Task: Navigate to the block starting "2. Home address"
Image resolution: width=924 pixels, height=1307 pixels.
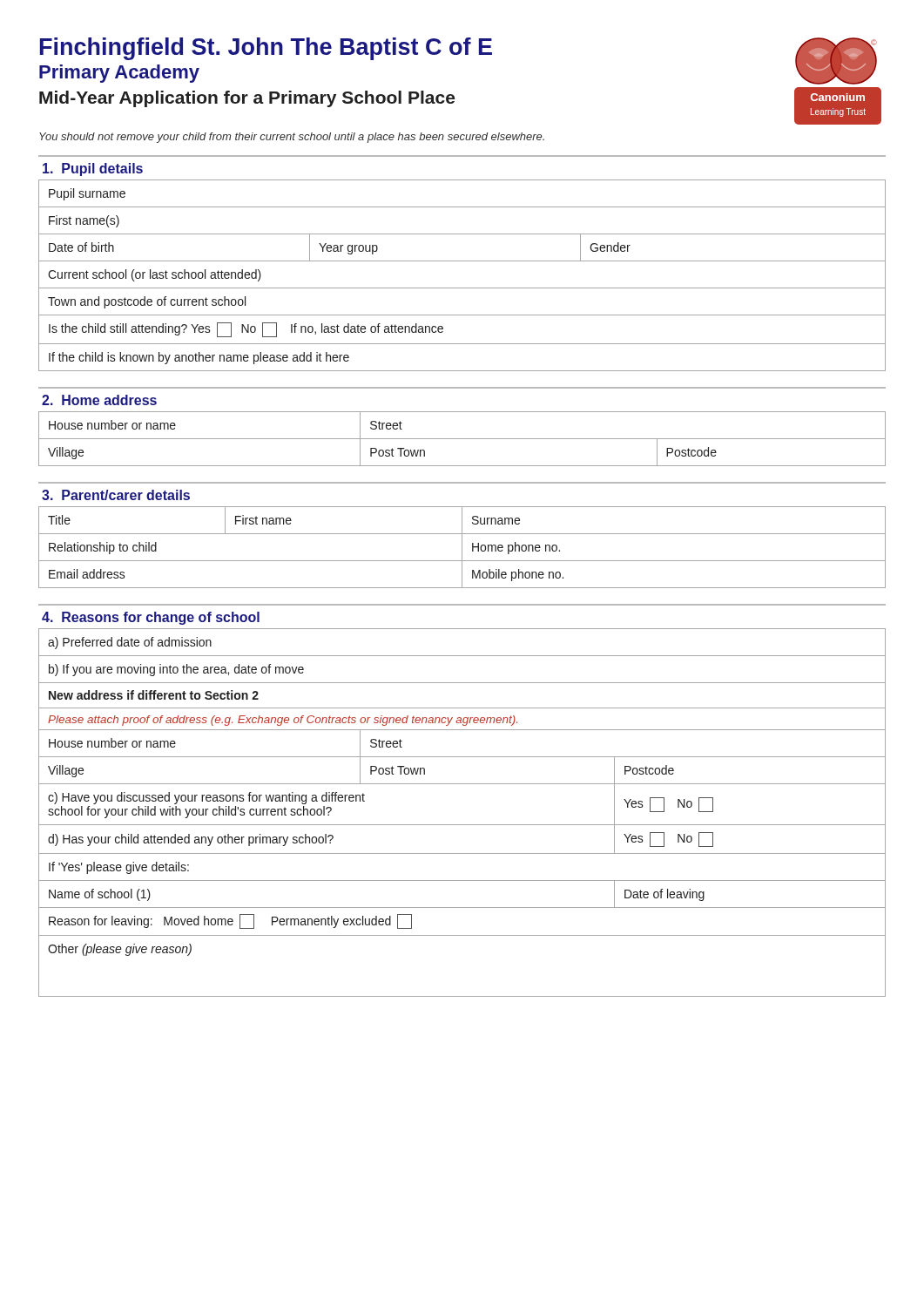Action: [99, 400]
